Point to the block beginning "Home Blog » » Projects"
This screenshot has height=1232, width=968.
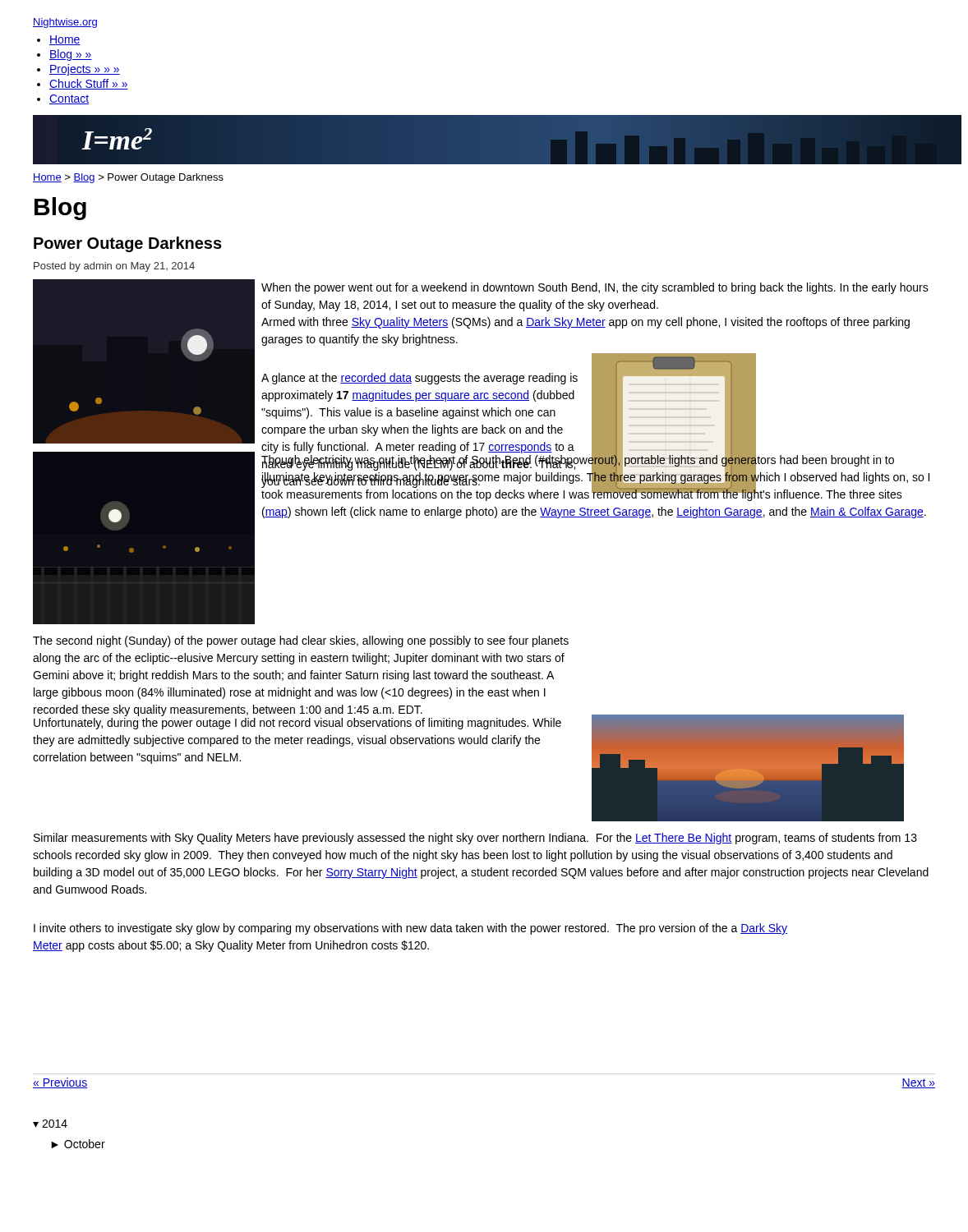click(x=89, y=69)
